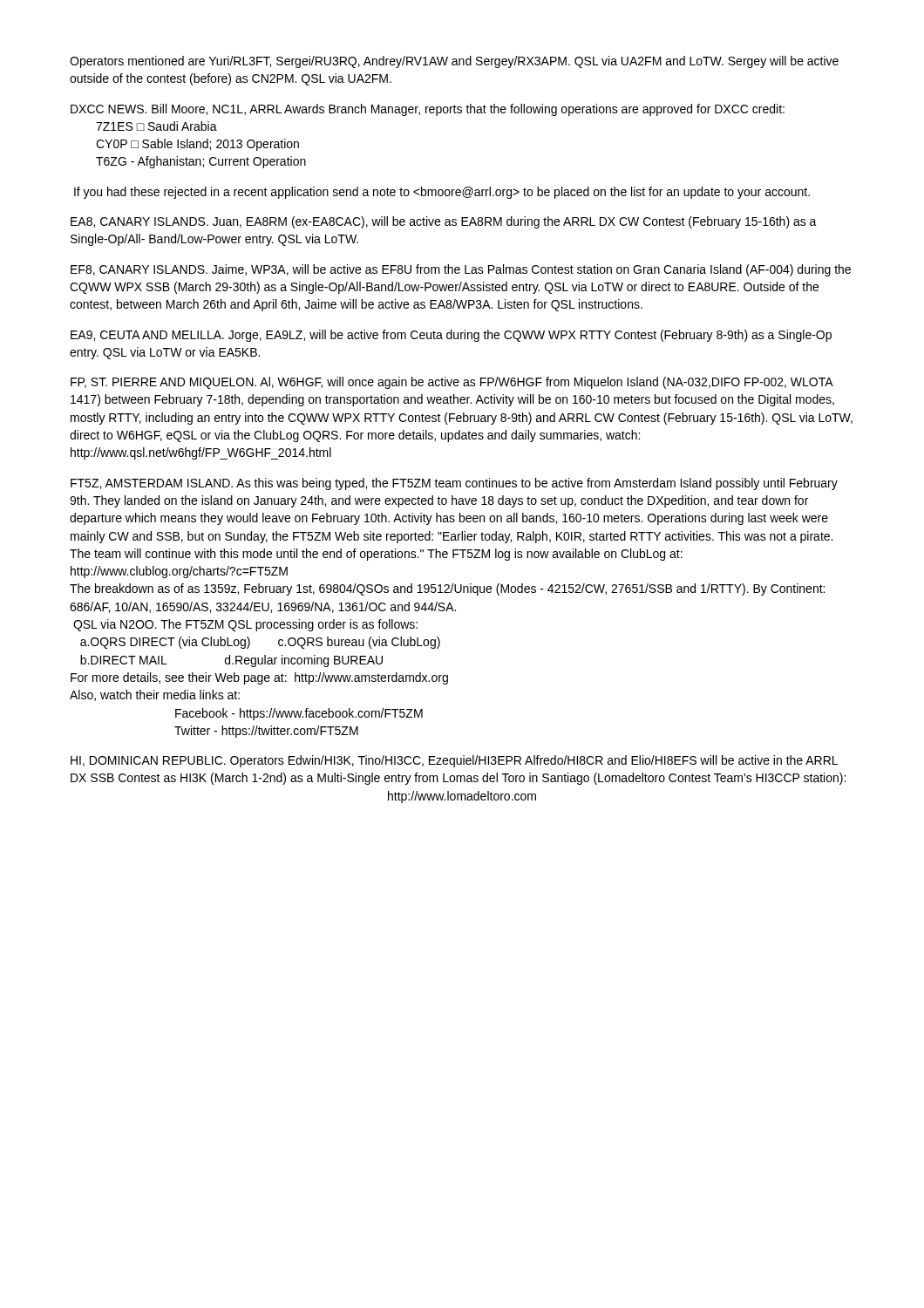Navigate to the element starting "DXCC NEWS. Bill Moore, NC1L, ARRL"
Image resolution: width=924 pixels, height=1308 pixels.
point(428,110)
